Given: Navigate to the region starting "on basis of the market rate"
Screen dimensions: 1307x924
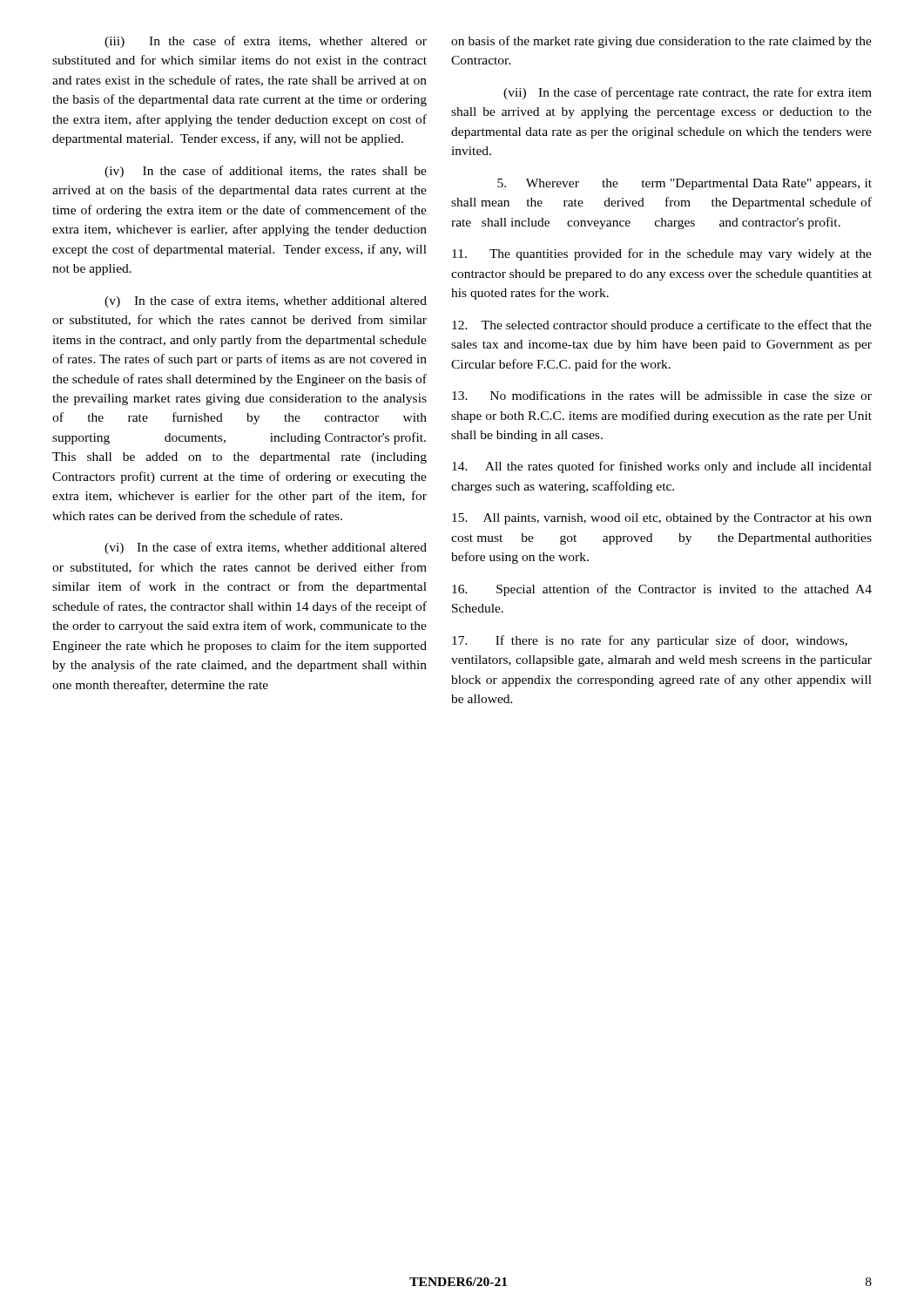Looking at the screenshot, I should click(x=661, y=50).
